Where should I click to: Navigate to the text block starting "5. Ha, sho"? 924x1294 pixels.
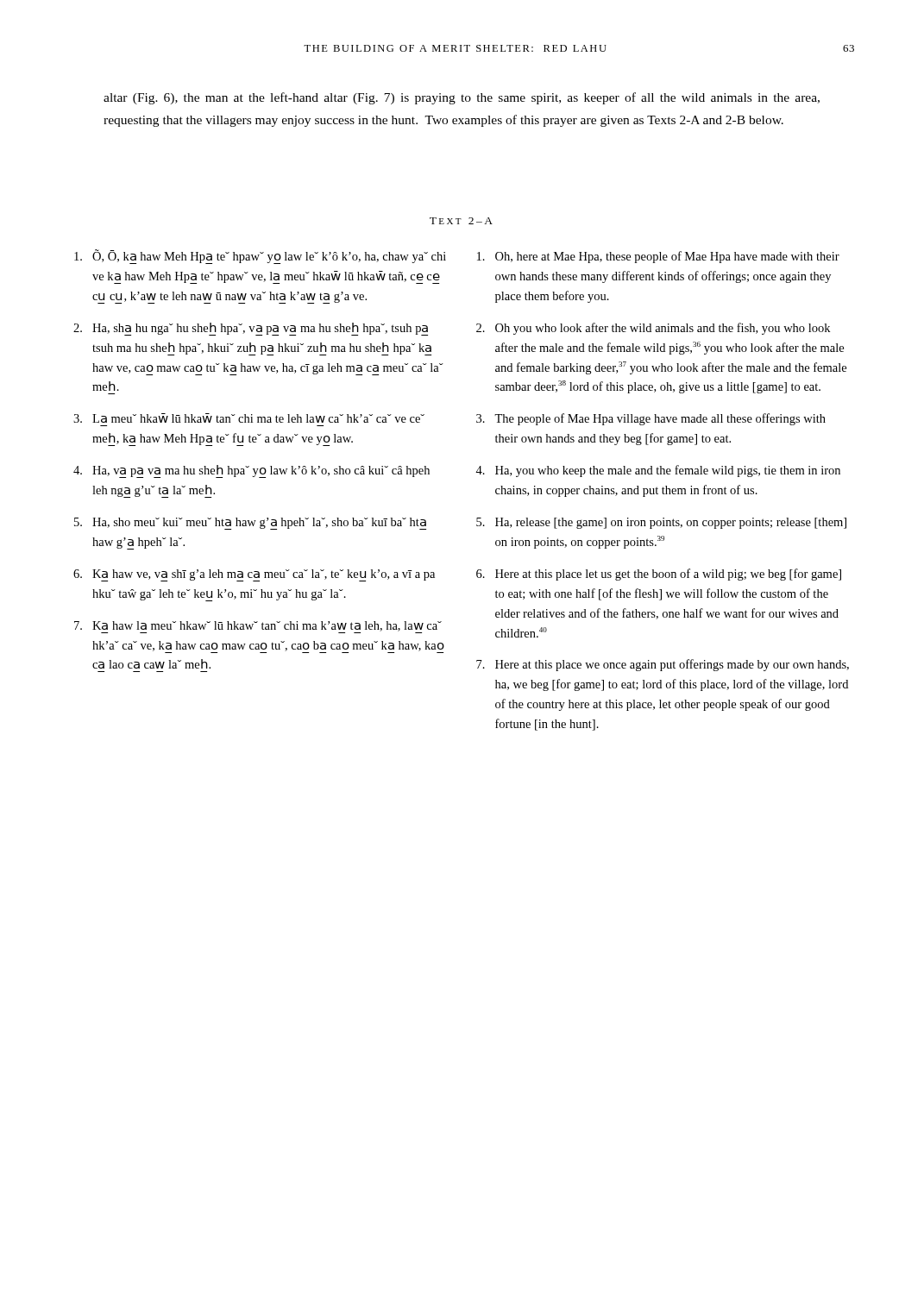261,532
